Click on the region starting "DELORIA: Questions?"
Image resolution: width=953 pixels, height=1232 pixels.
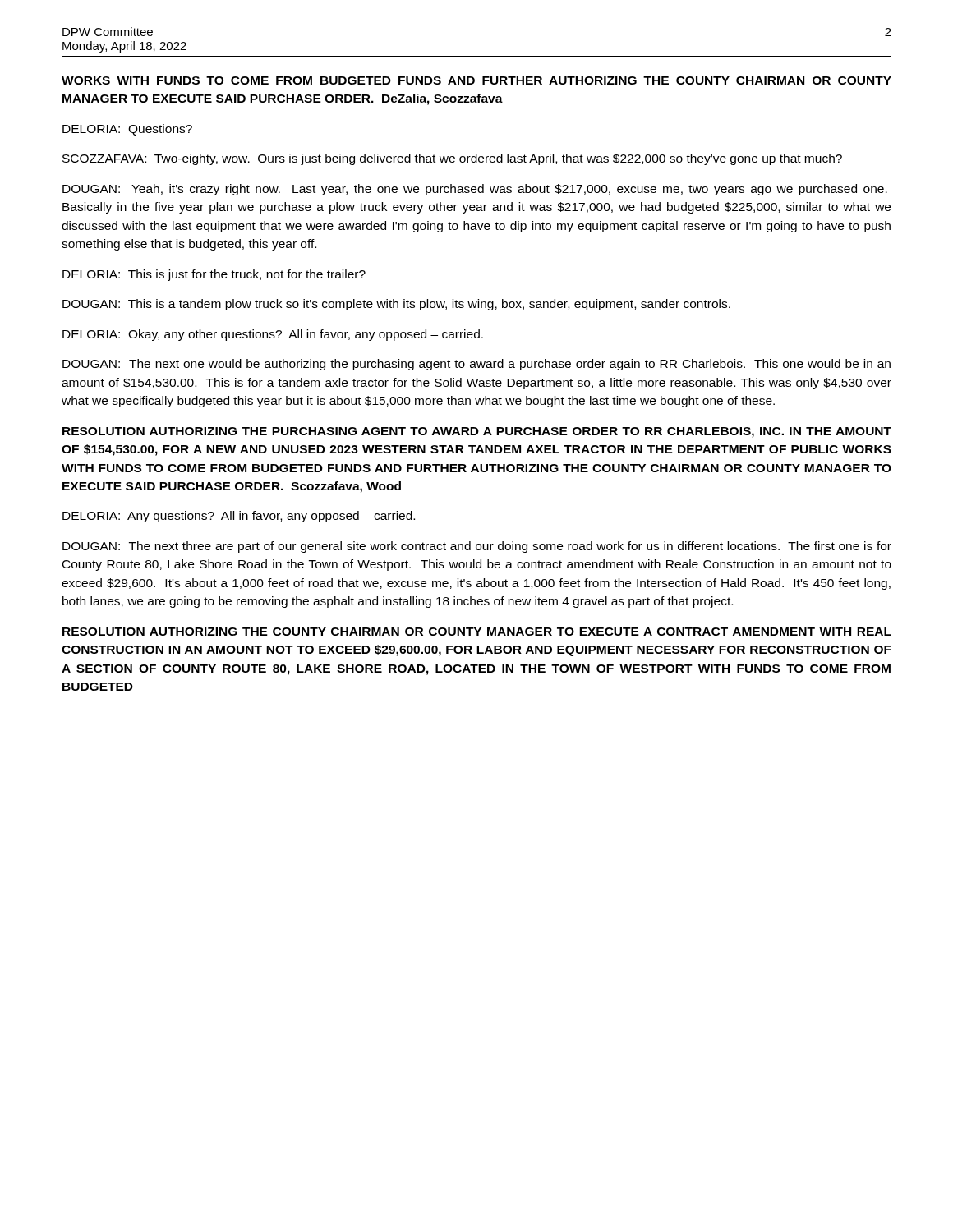click(x=127, y=128)
